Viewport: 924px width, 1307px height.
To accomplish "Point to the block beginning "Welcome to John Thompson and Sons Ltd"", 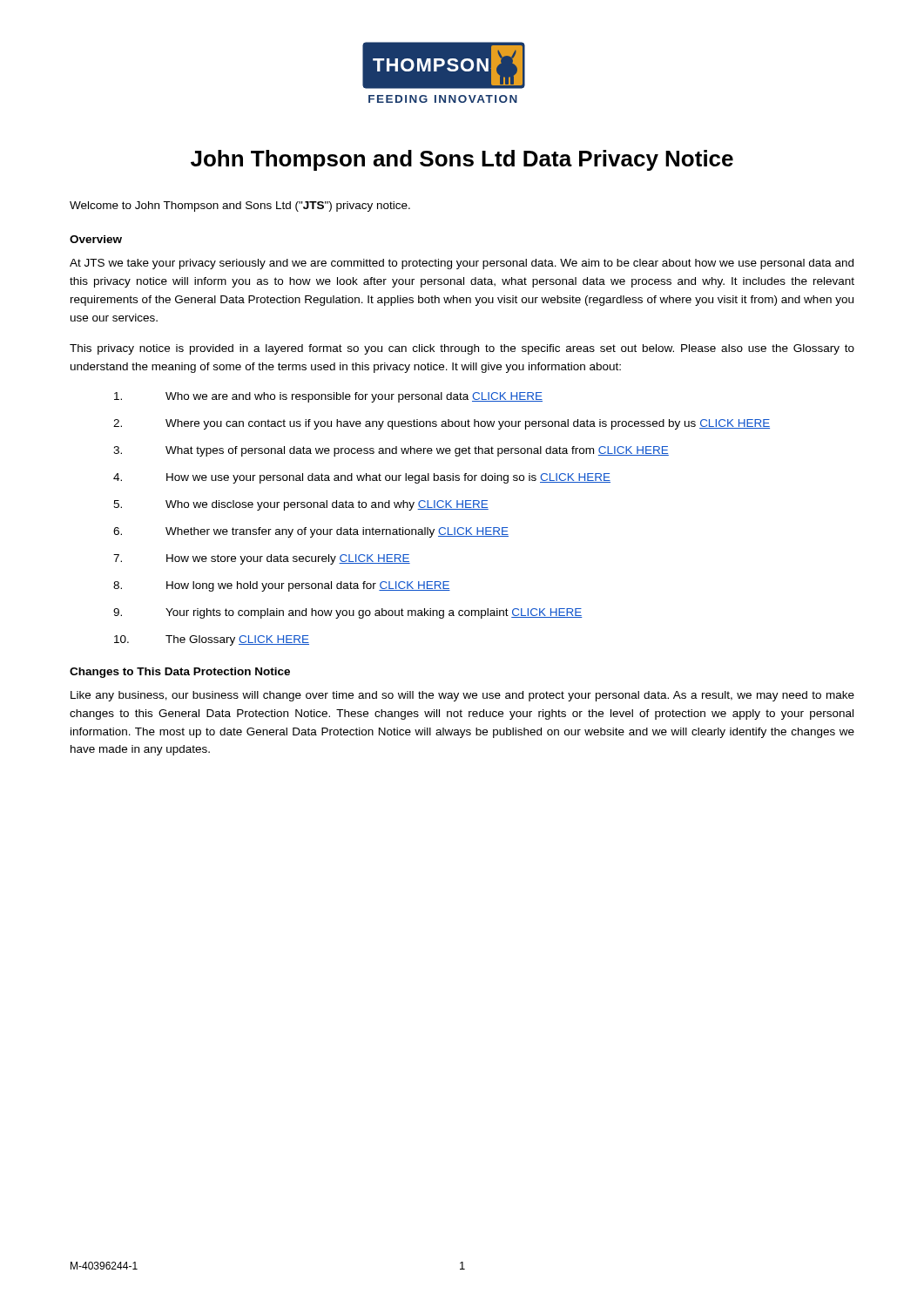I will click(x=240, y=205).
